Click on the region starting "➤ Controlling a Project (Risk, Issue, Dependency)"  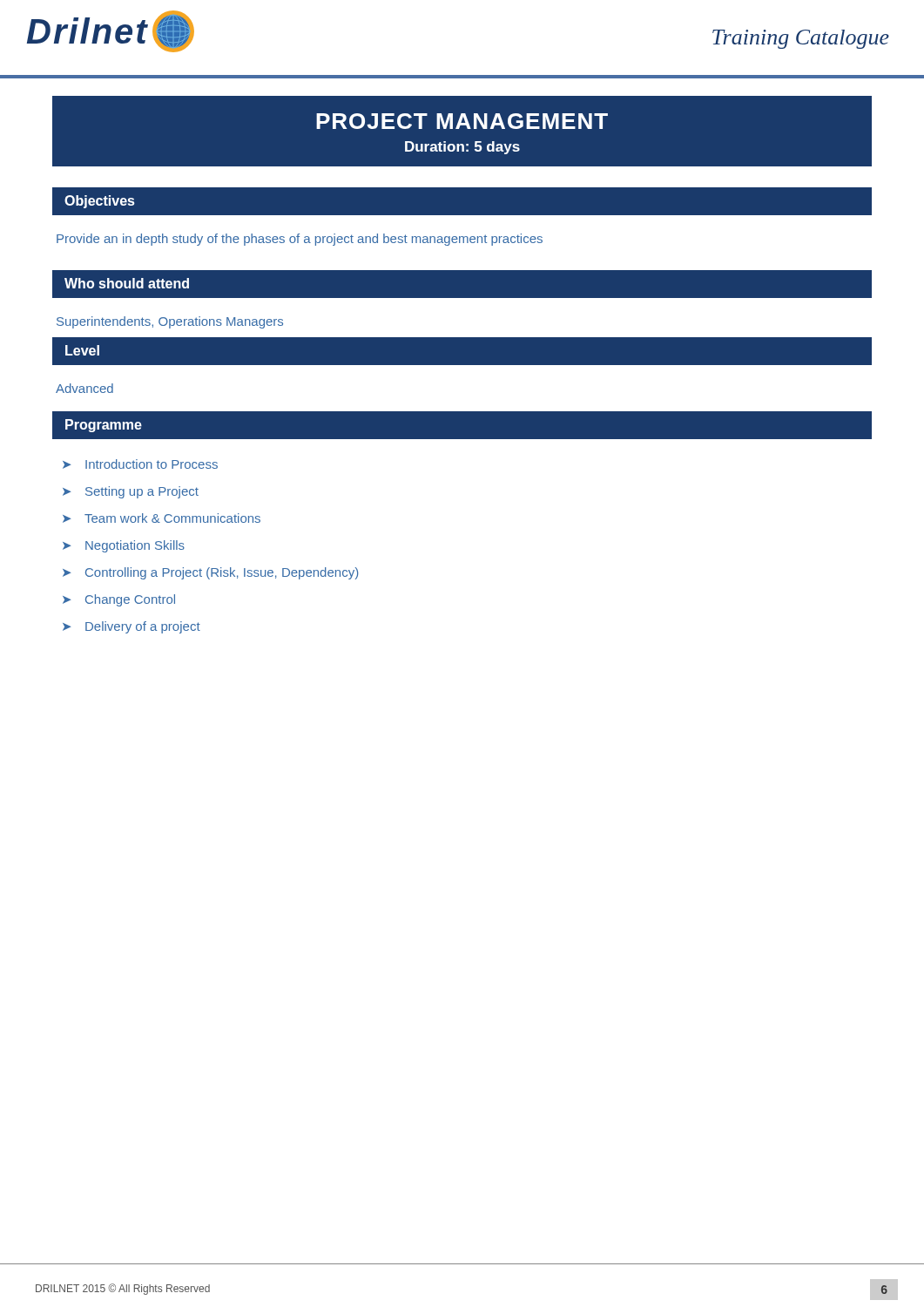(210, 572)
